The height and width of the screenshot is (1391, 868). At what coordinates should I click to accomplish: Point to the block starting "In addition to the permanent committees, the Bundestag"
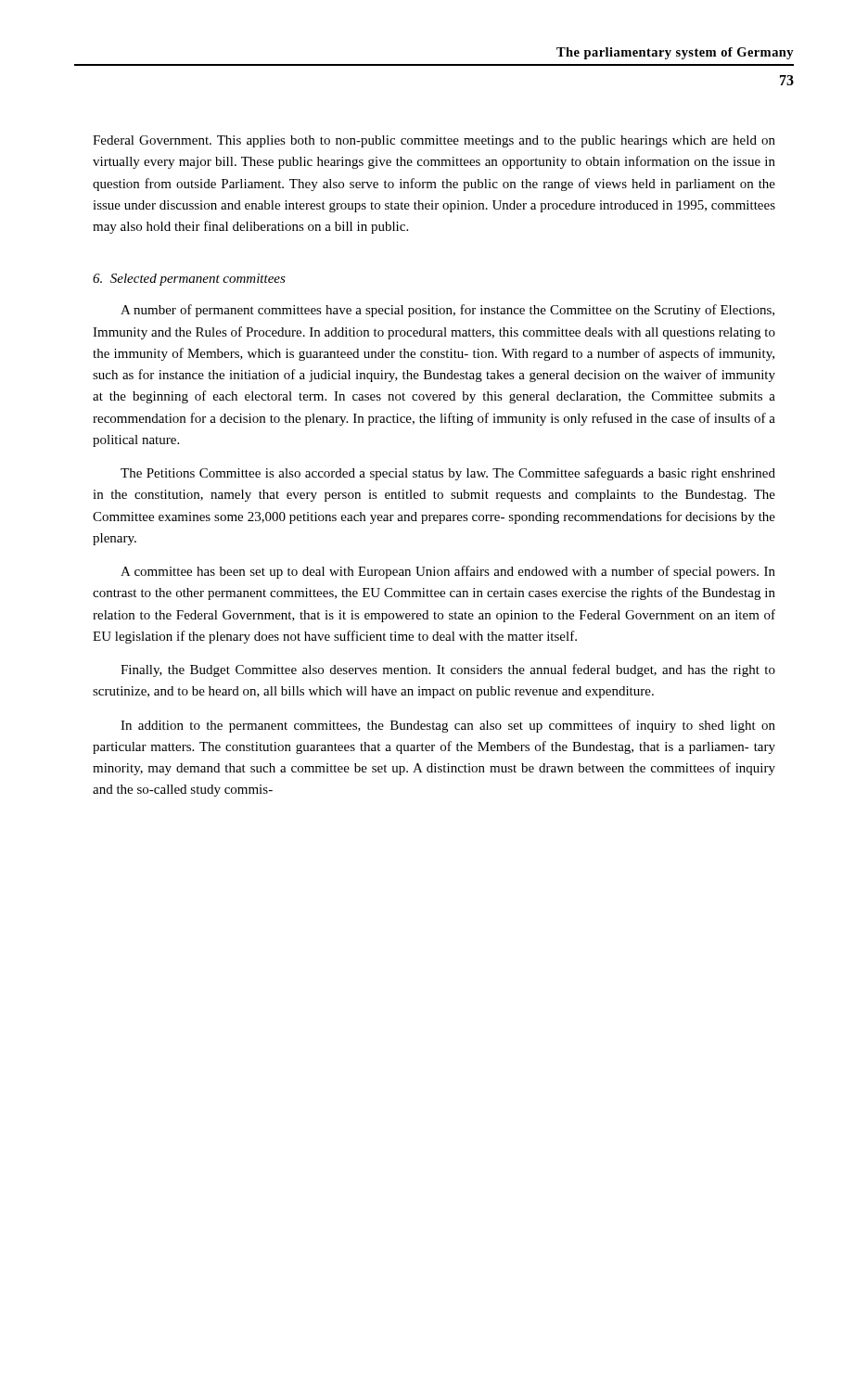coord(434,757)
